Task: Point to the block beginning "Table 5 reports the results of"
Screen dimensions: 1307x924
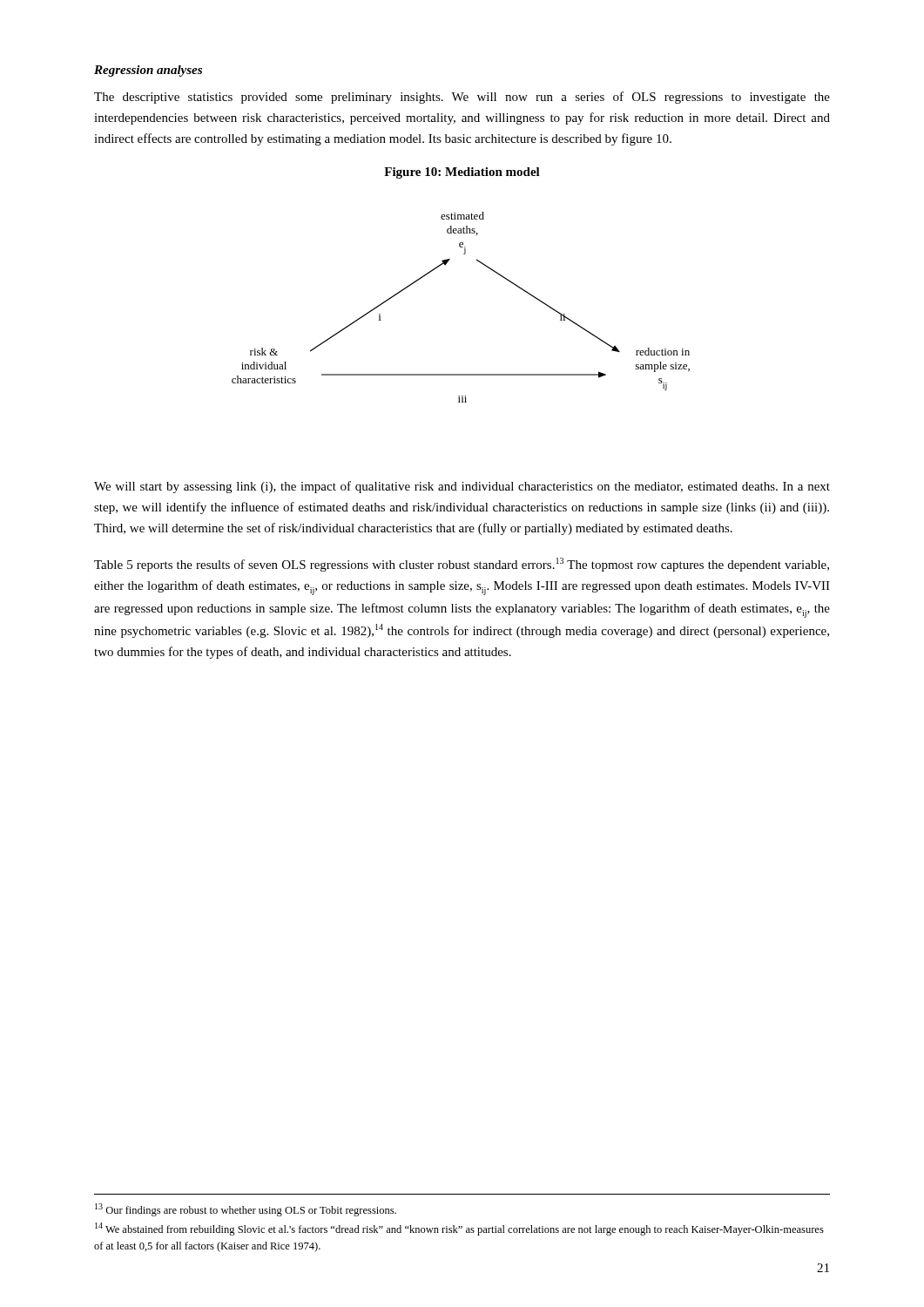Action: tap(462, 607)
